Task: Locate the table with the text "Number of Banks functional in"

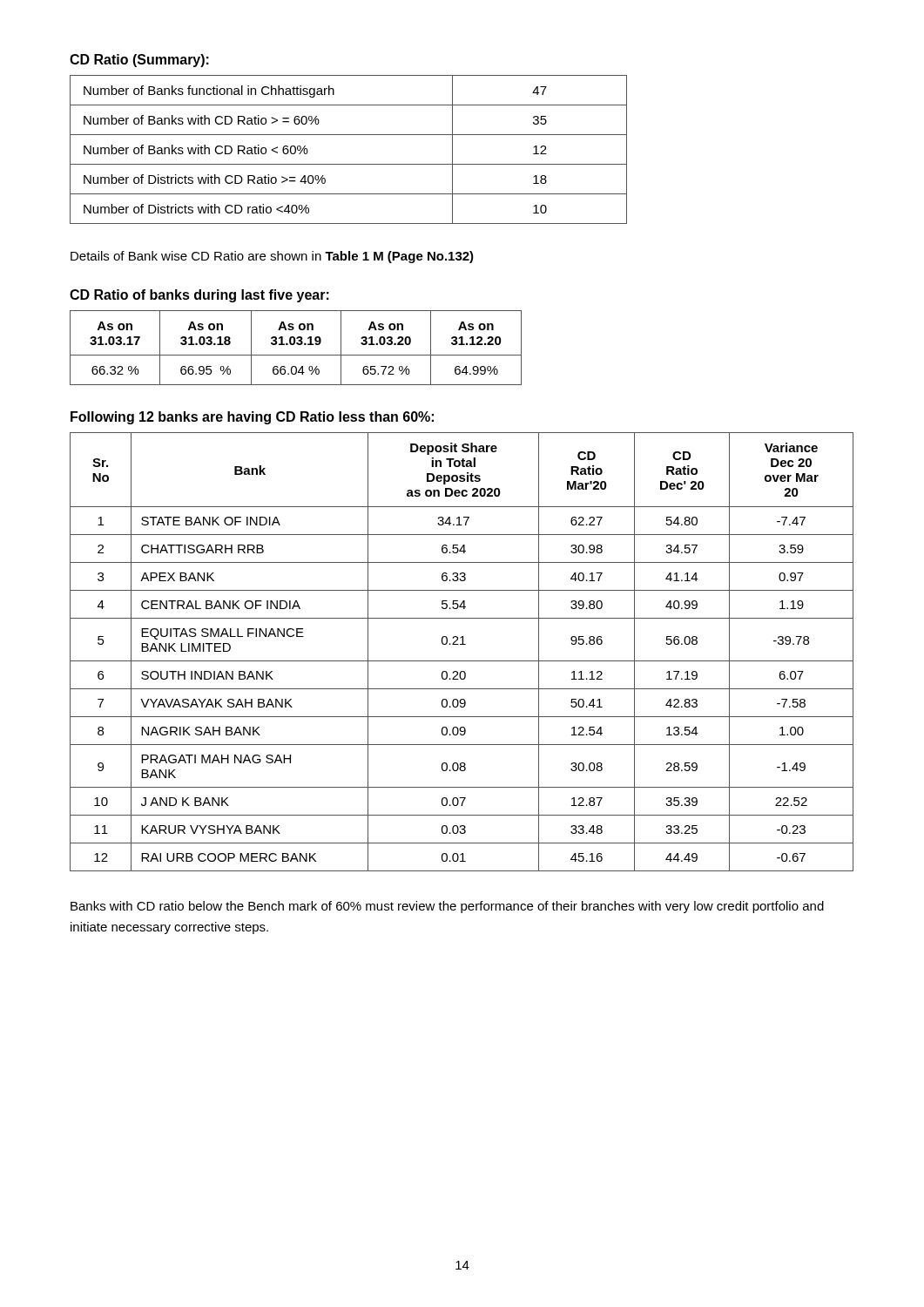Action: 462,149
